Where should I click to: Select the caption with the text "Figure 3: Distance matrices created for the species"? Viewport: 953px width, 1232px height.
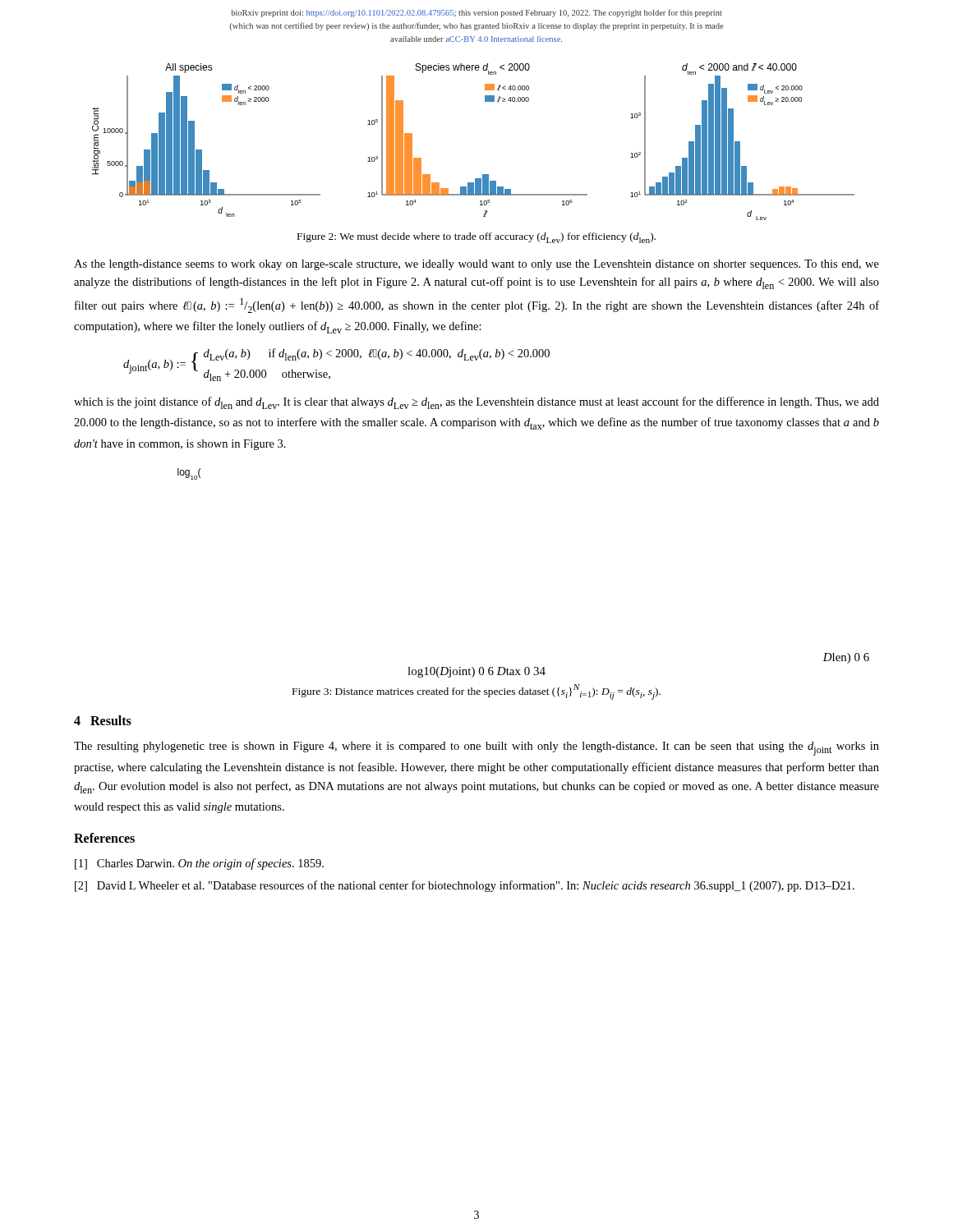476,691
